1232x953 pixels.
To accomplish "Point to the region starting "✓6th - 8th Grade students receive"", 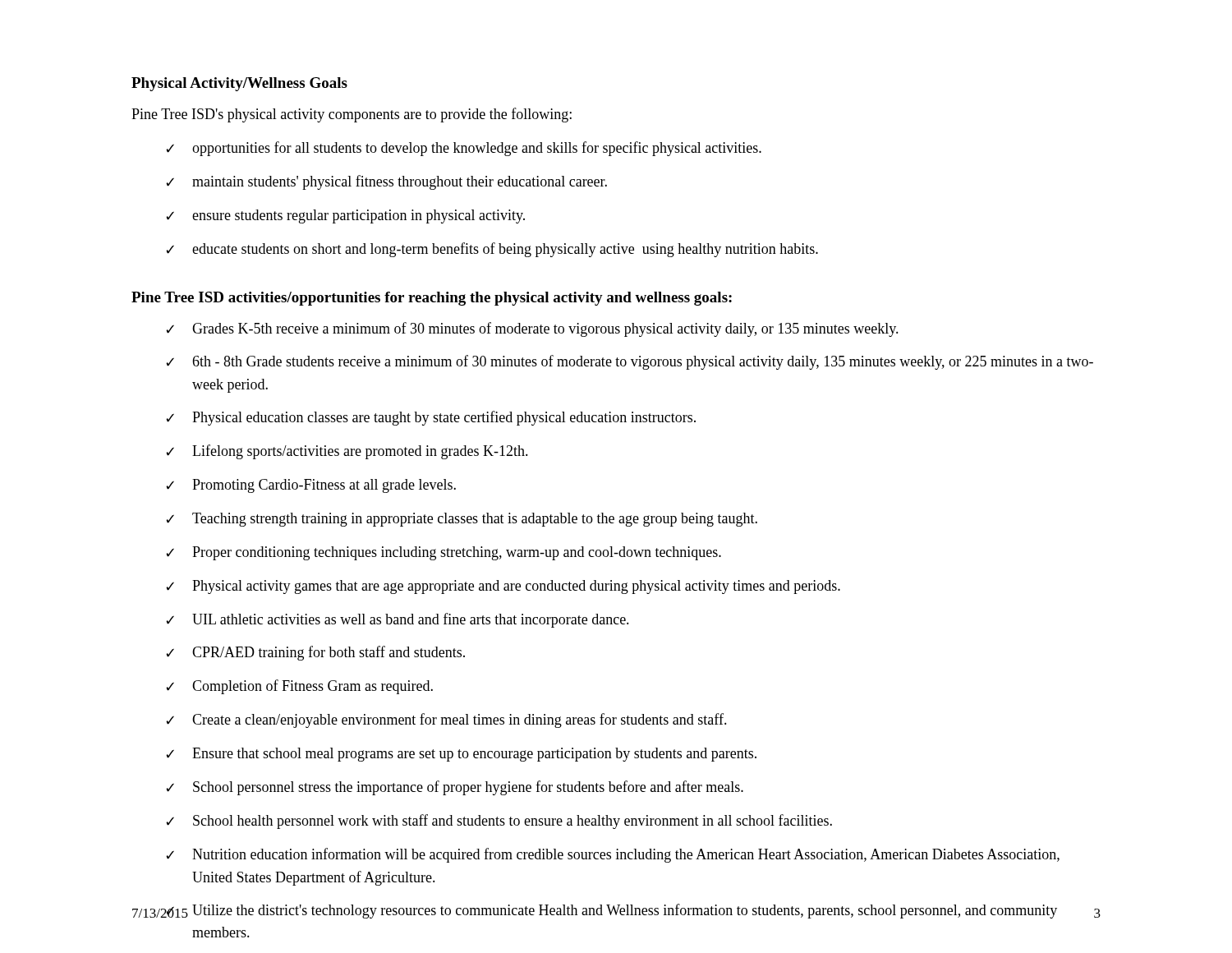I will (632, 374).
